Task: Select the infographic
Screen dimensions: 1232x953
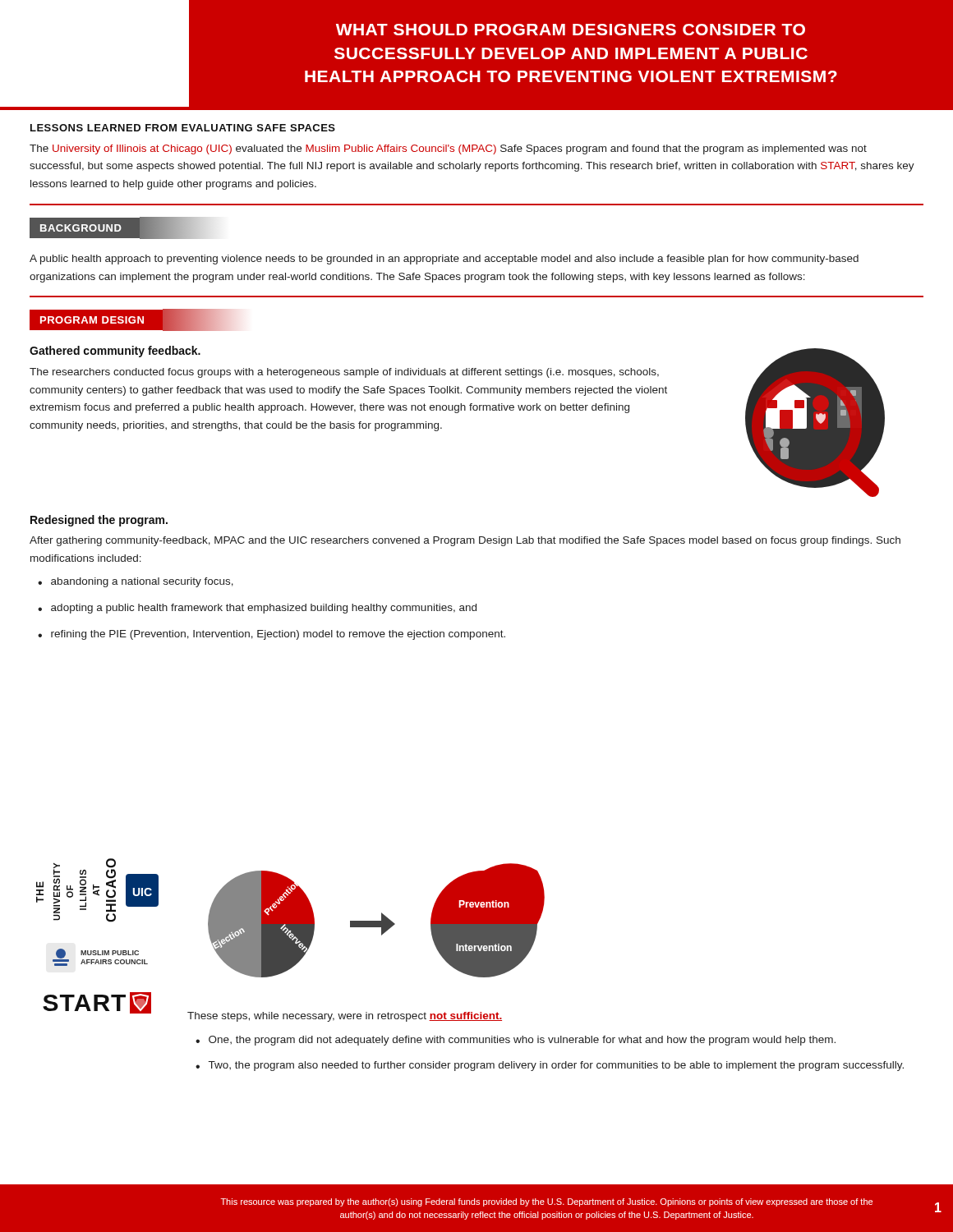Action: pos(563,924)
